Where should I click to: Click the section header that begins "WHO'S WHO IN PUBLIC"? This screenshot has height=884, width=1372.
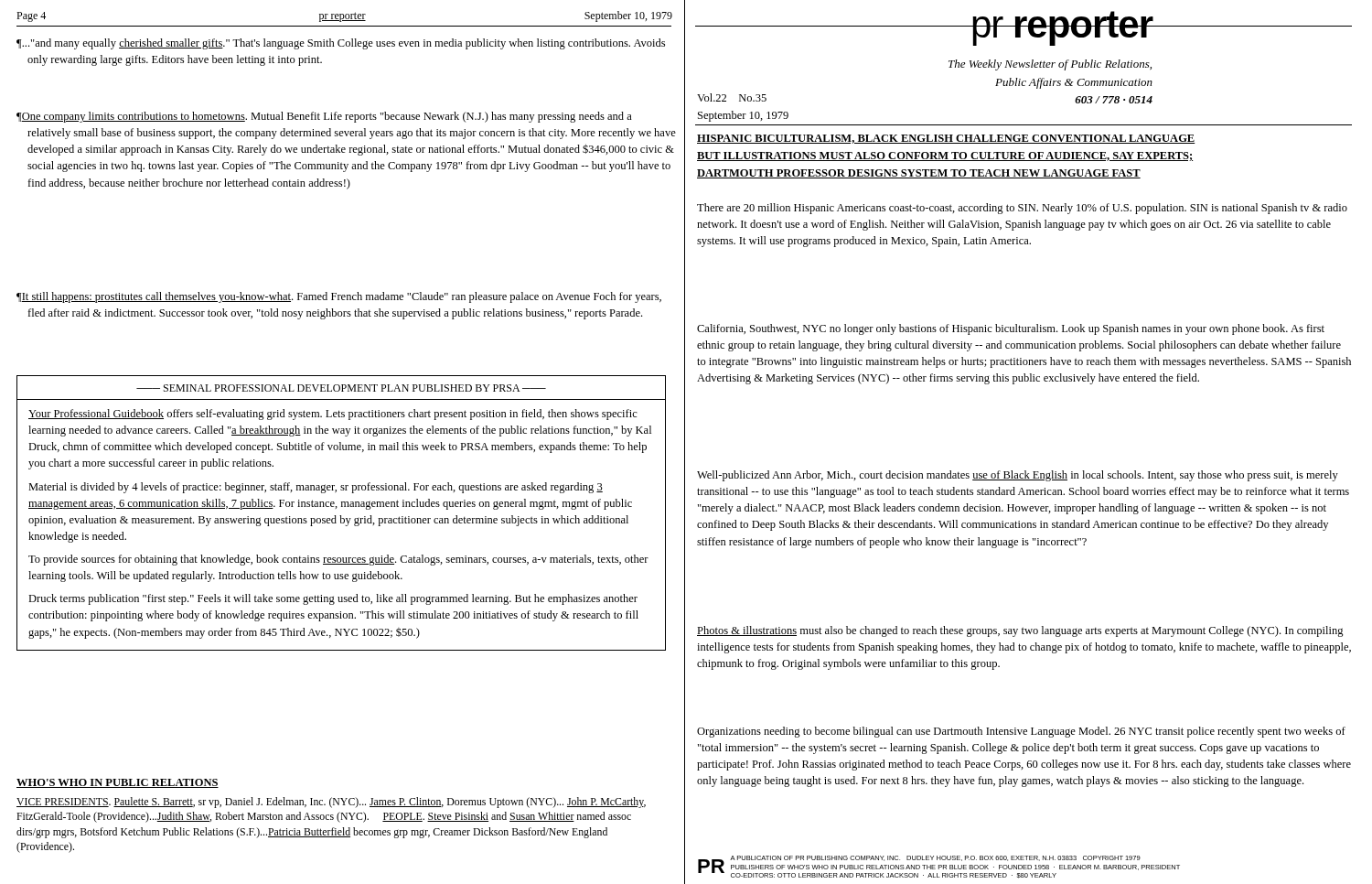[x=117, y=782]
